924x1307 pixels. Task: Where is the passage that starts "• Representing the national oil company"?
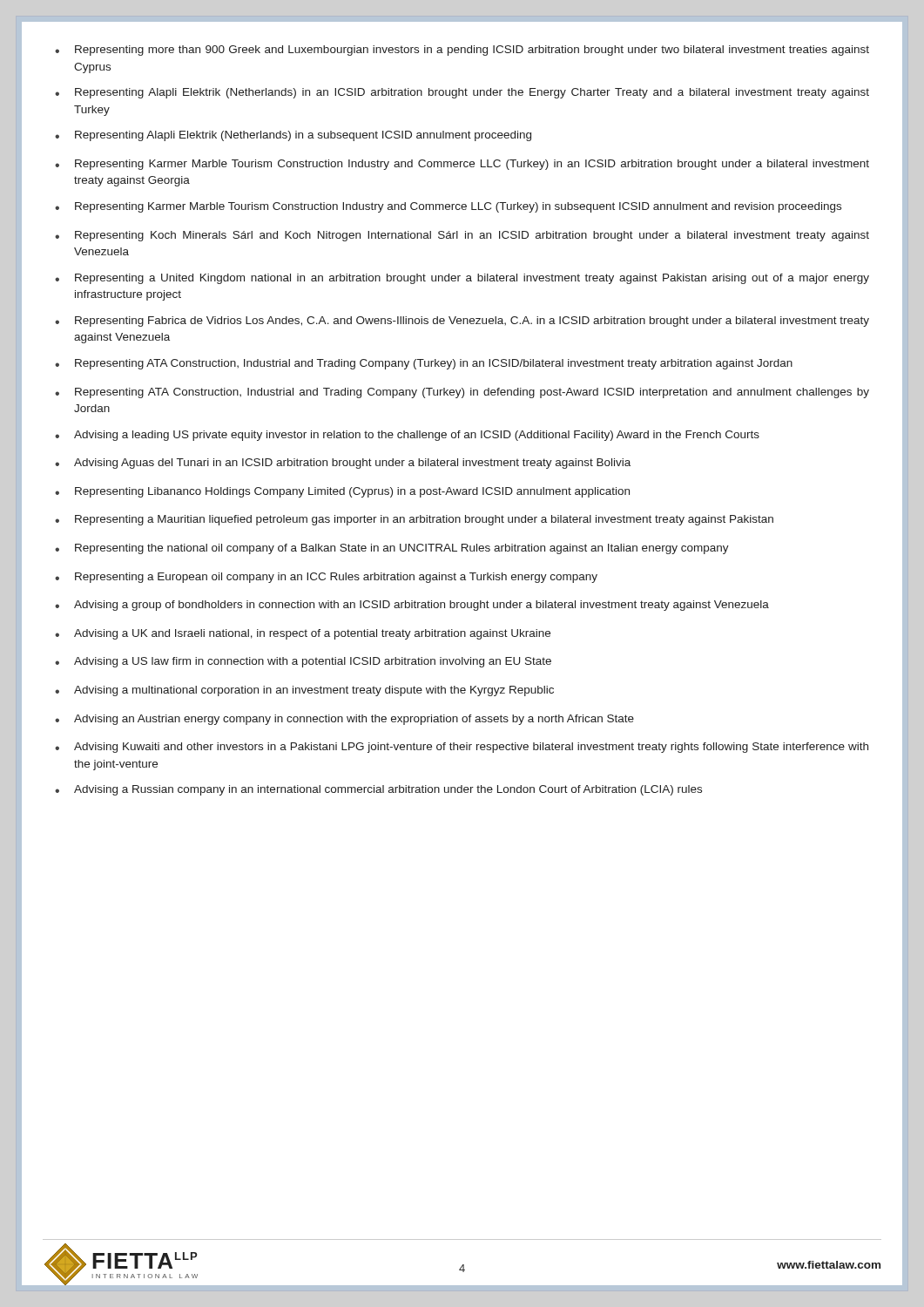coord(462,549)
